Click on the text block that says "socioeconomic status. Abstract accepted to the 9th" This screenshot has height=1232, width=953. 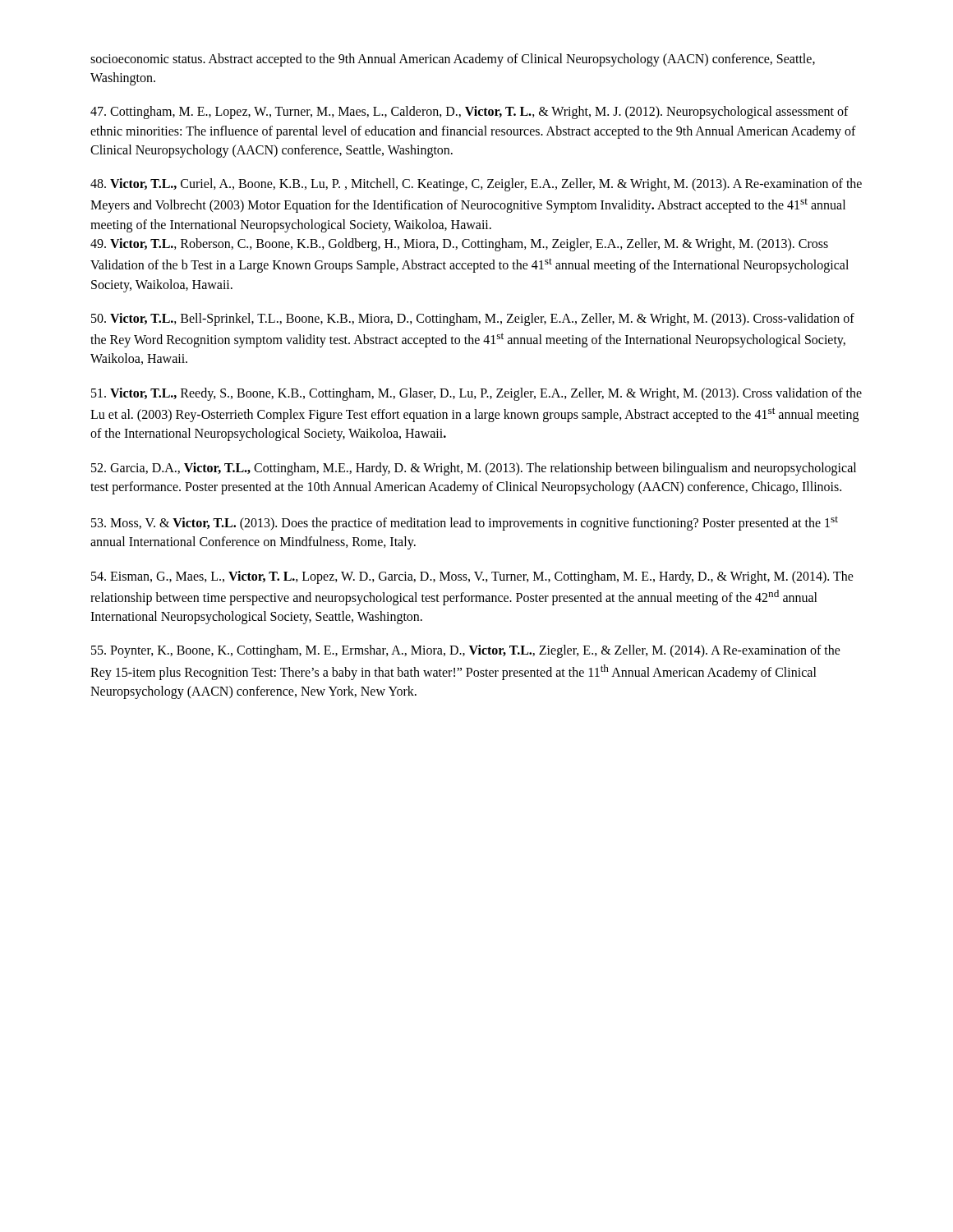(x=453, y=68)
